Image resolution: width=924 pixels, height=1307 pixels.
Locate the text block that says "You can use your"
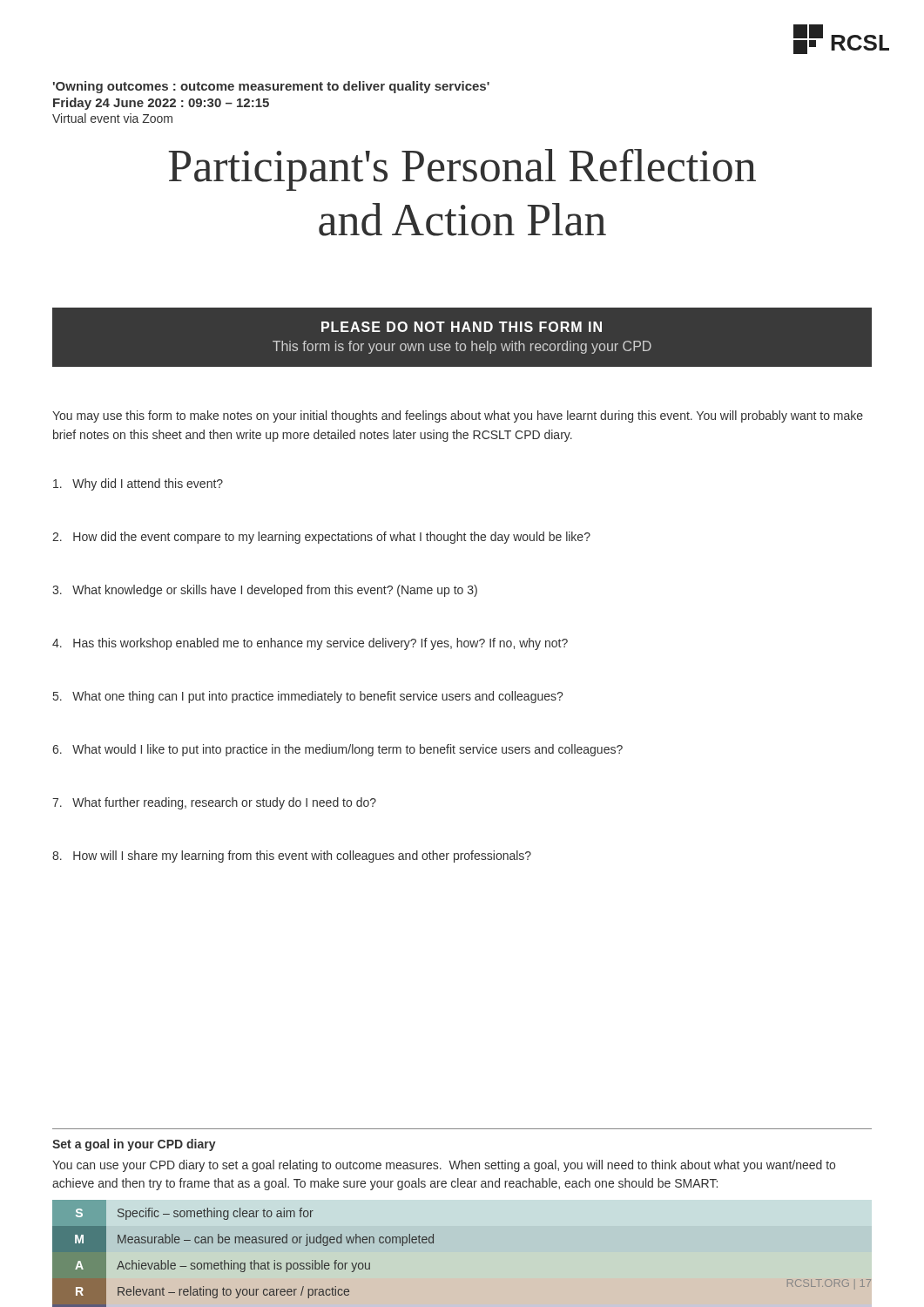444,1174
